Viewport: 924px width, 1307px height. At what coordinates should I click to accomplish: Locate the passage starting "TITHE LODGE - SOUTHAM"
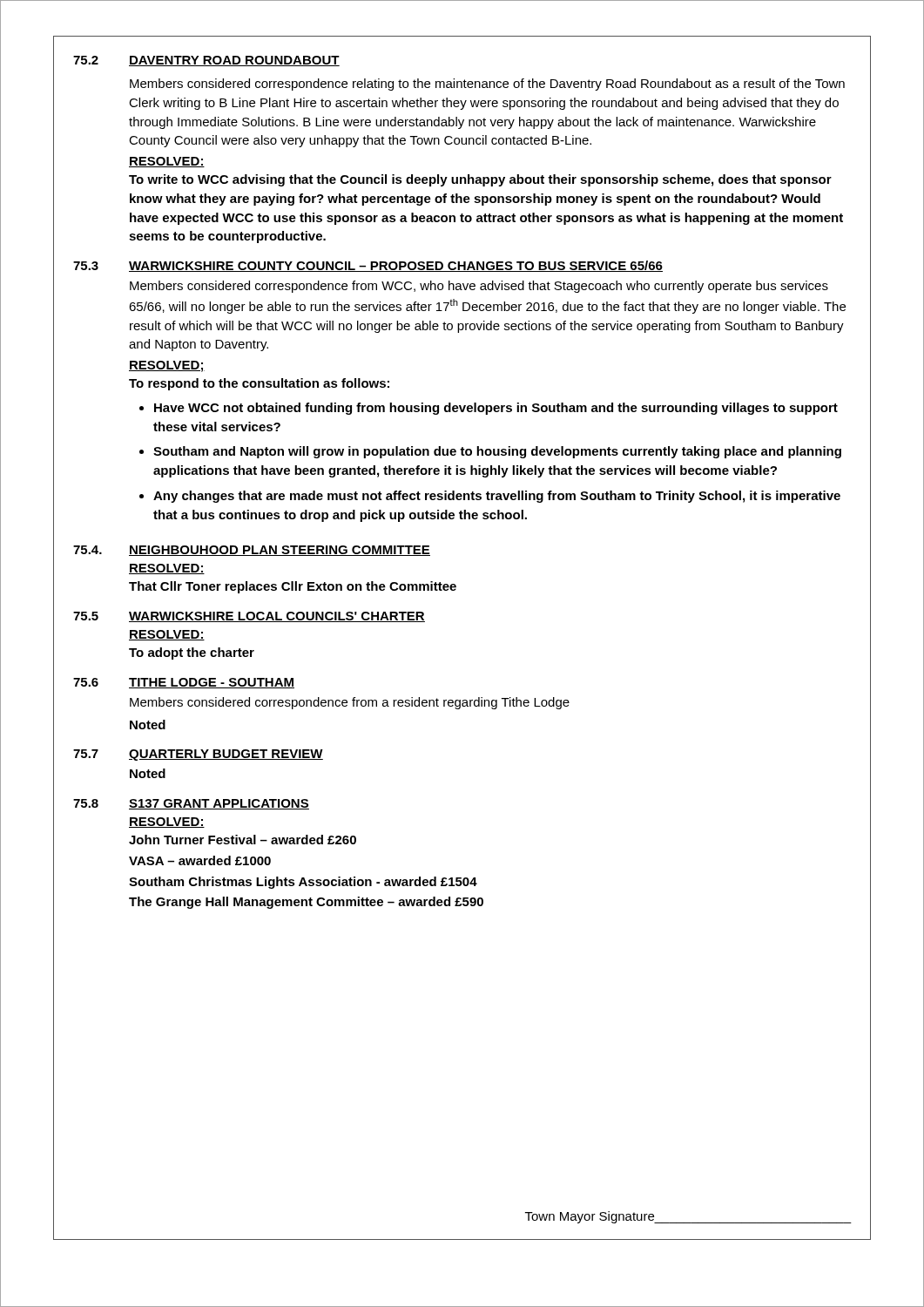[212, 682]
